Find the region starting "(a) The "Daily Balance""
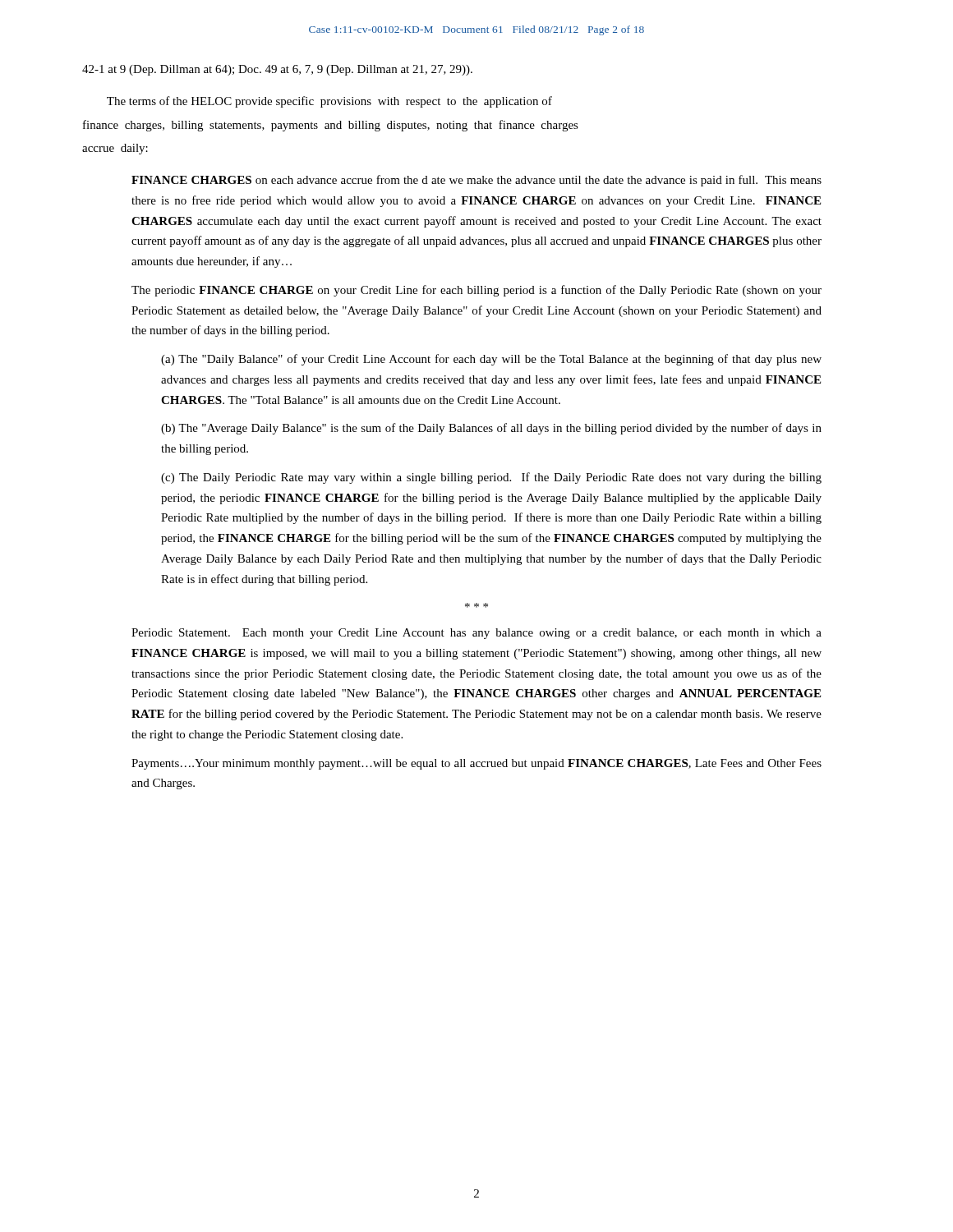 tap(491, 379)
